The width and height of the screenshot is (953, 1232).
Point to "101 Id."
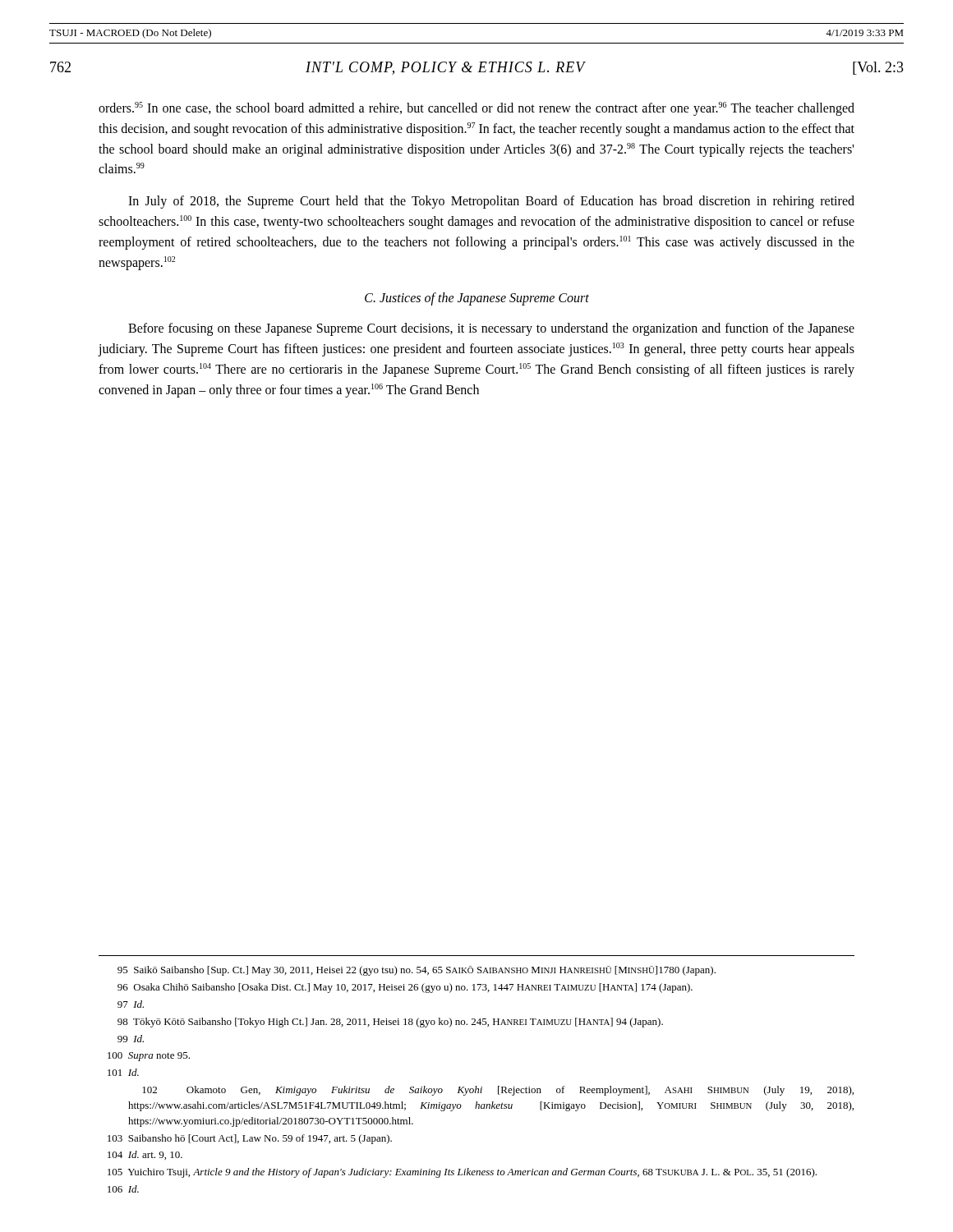123,1072
